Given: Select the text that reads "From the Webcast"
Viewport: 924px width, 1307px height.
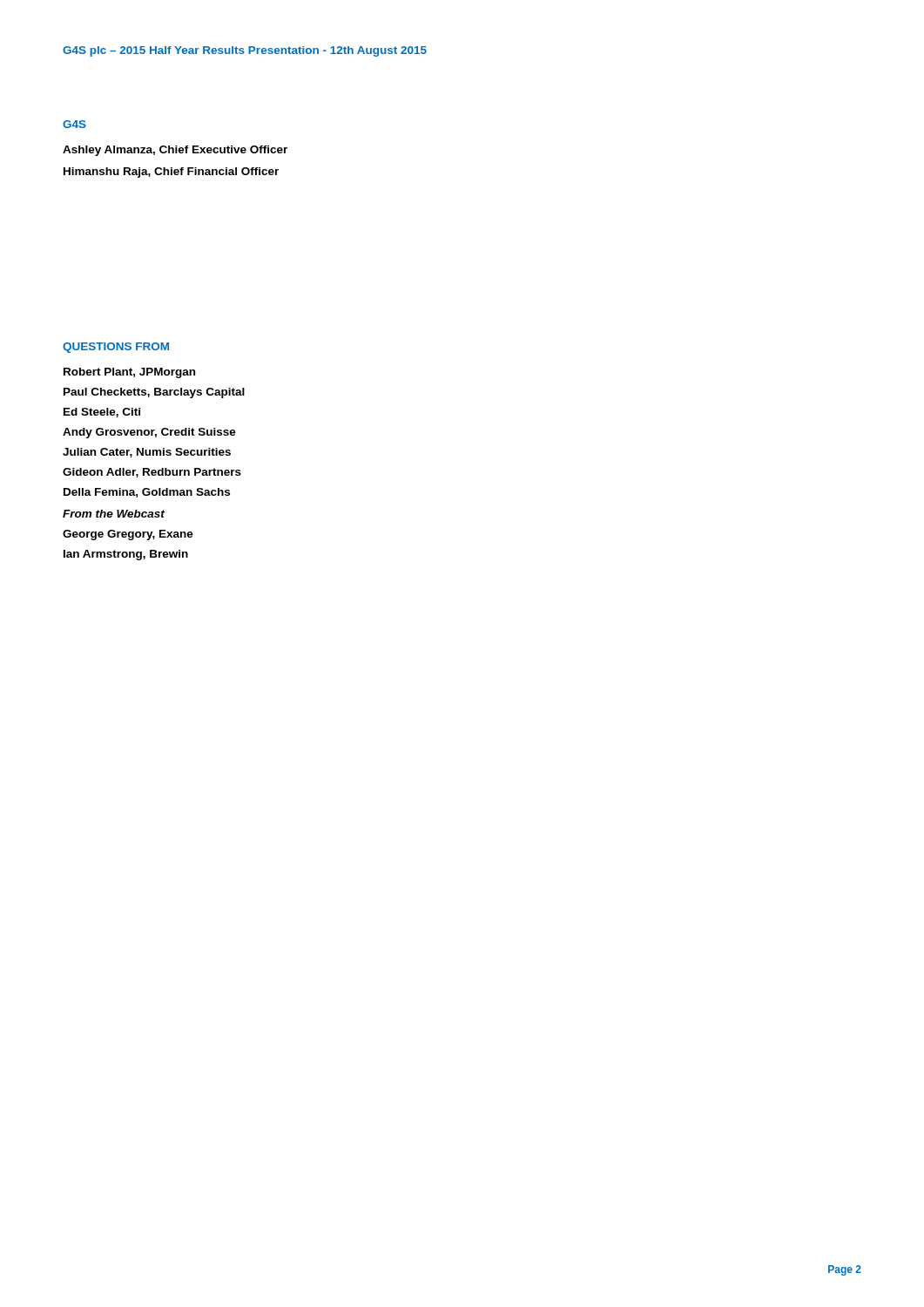Looking at the screenshot, I should click(114, 514).
